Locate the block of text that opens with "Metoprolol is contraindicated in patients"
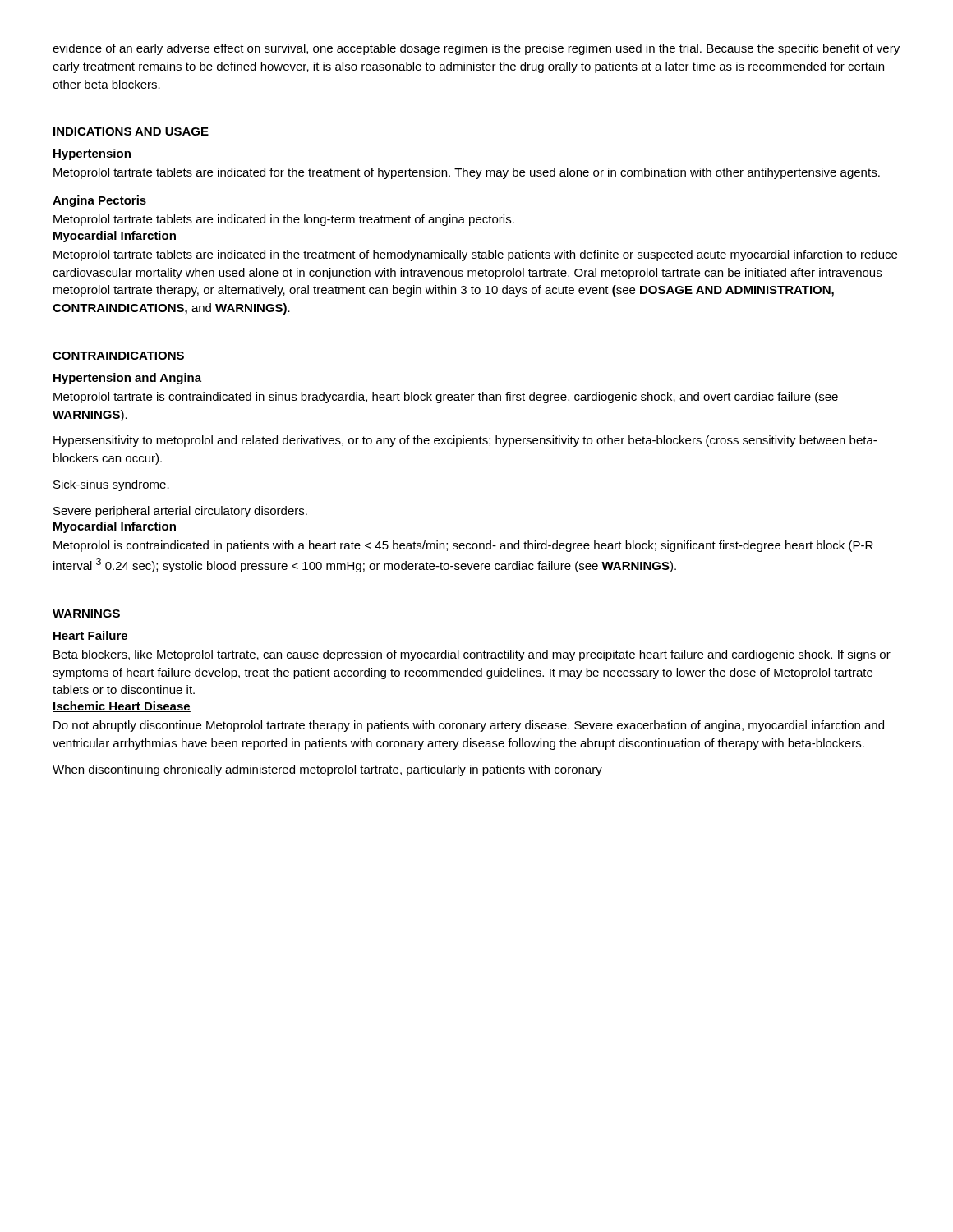 coord(476,556)
